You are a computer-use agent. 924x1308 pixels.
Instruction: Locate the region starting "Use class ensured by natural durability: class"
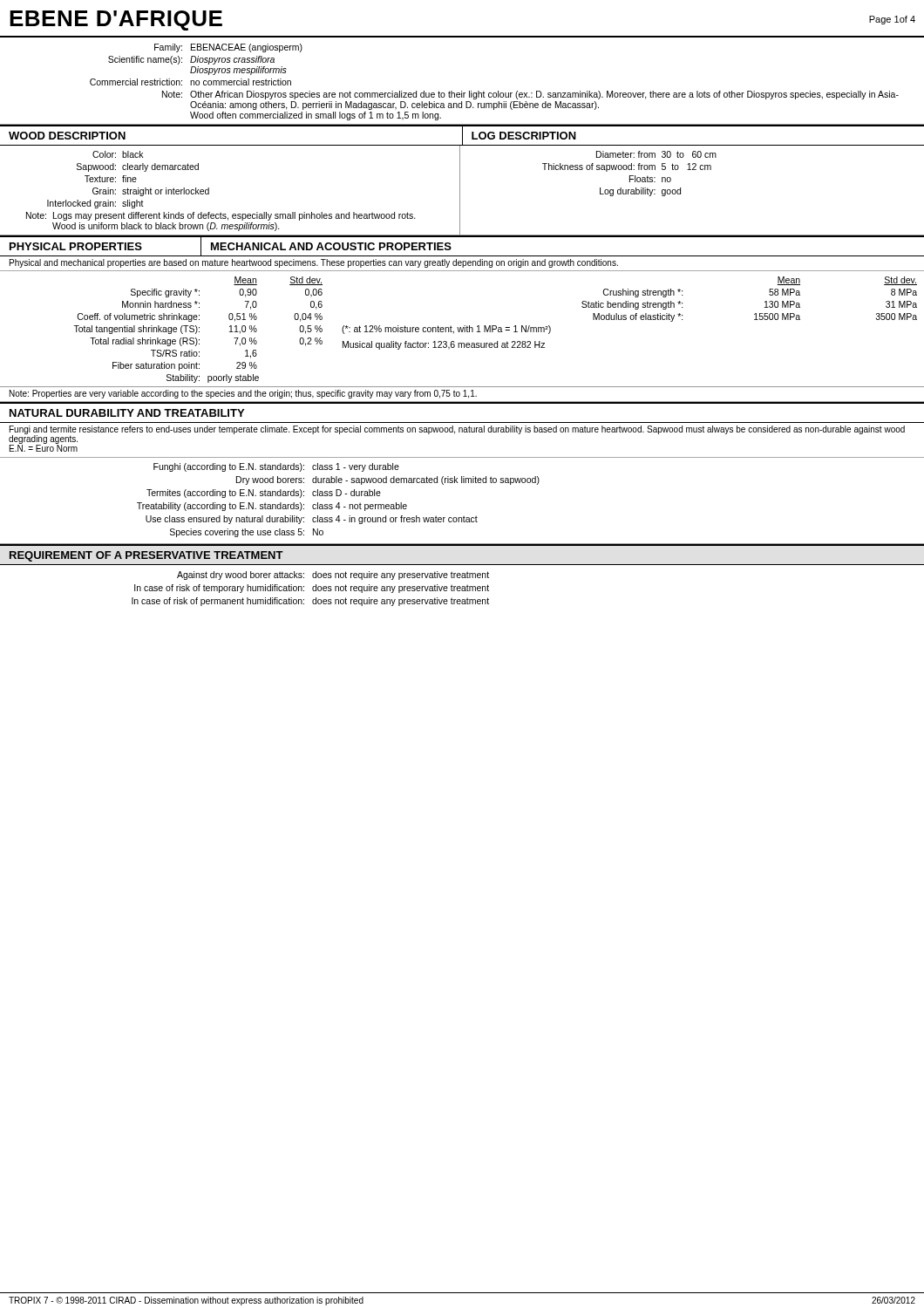[240, 519]
